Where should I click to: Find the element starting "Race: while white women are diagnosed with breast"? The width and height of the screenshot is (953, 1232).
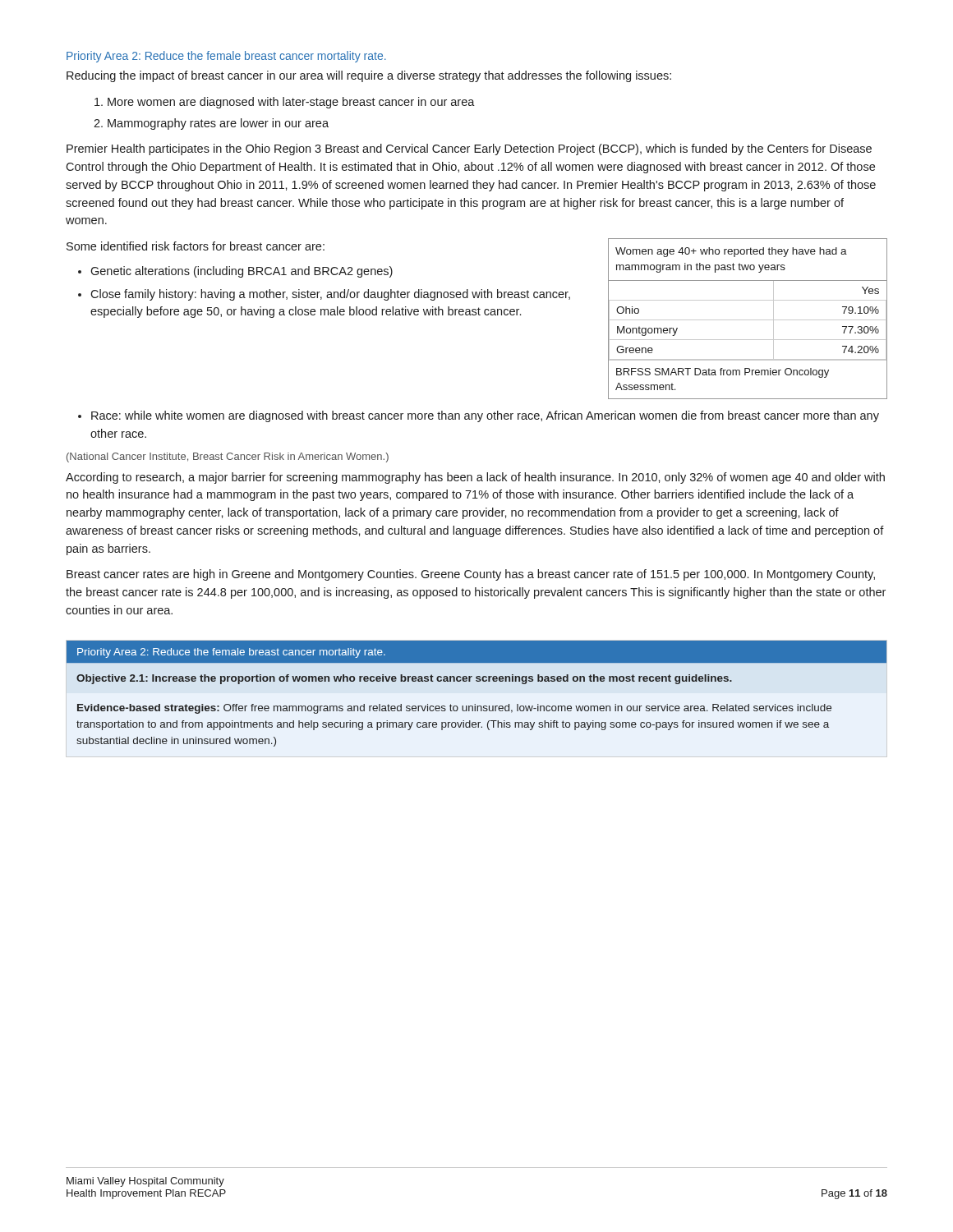point(485,425)
